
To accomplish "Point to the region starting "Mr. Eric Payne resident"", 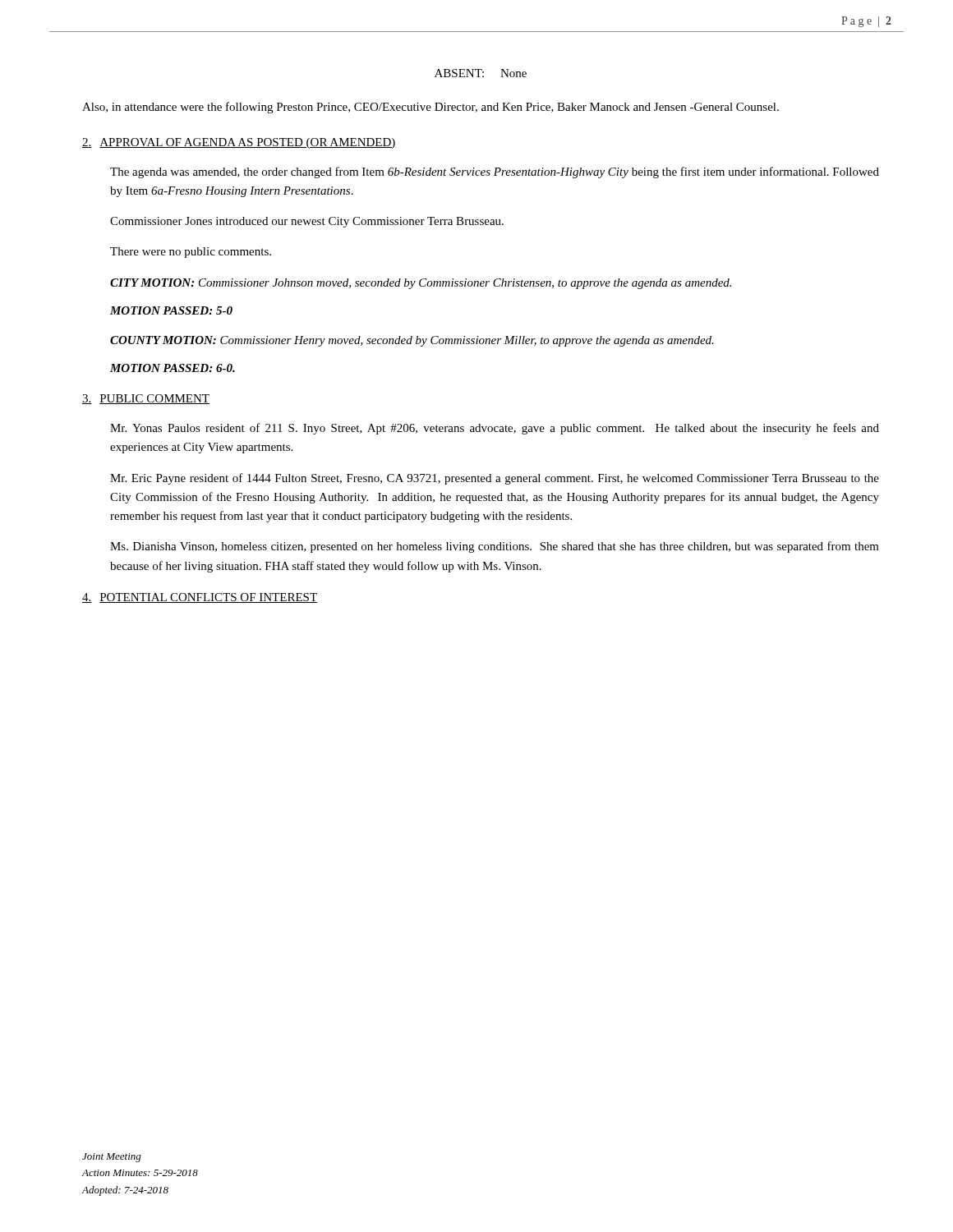I will point(495,497).
